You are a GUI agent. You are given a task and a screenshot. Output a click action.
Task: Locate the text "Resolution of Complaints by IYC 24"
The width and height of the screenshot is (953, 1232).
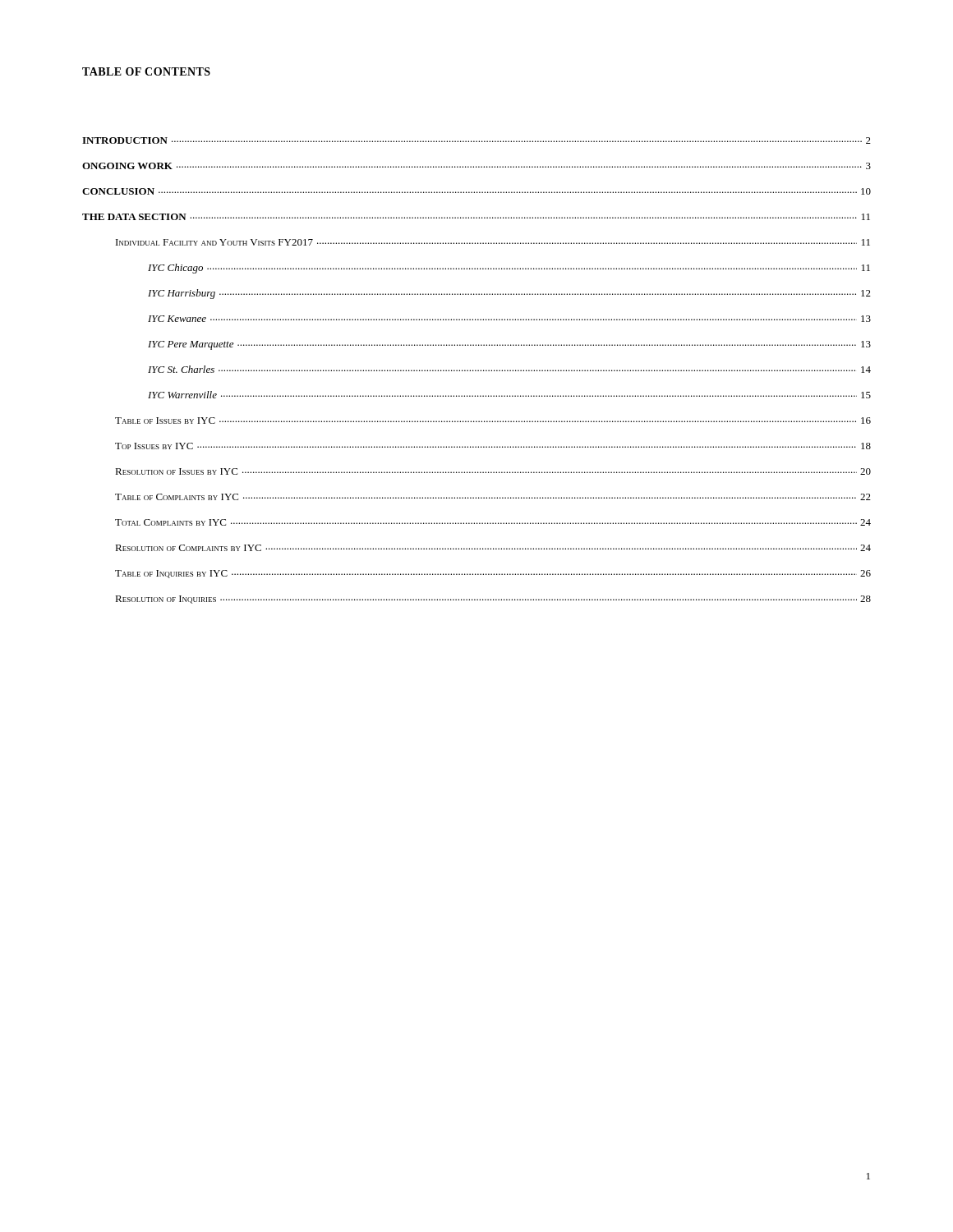pos(476,547)
